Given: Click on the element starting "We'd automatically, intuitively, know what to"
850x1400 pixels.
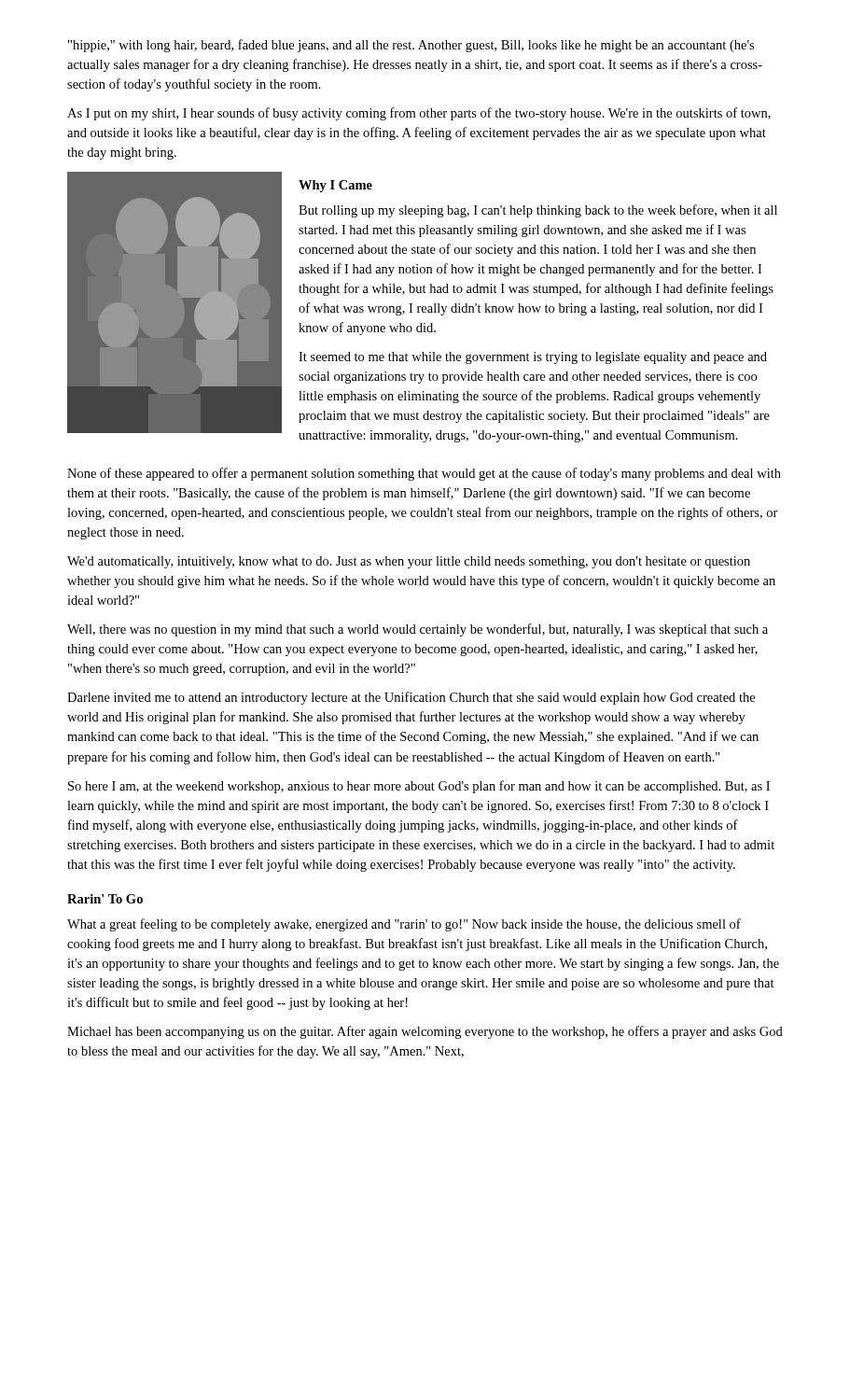Looking at the screenshot, I should [425, 581].
